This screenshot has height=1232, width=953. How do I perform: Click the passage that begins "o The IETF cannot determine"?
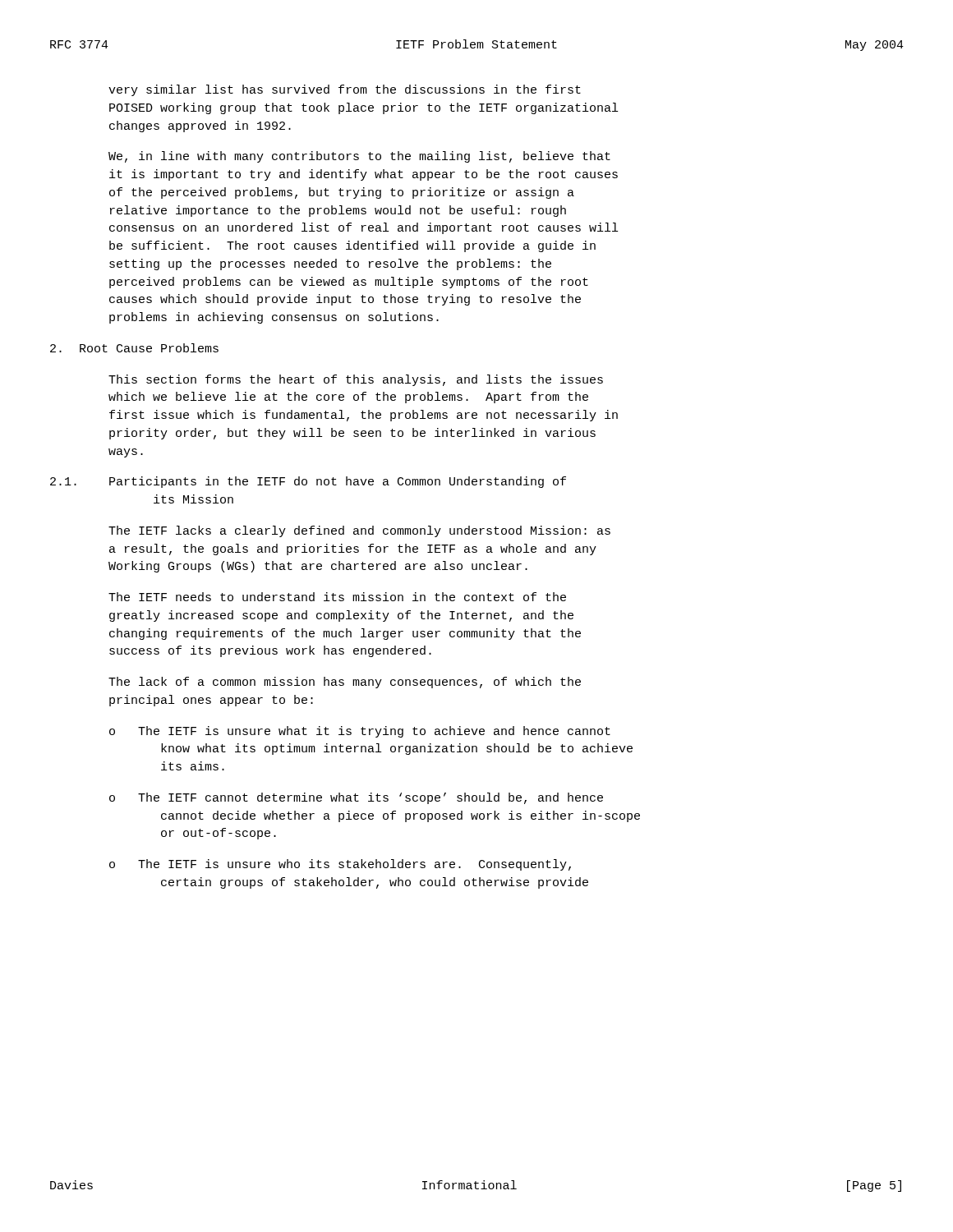coord(506,817)
